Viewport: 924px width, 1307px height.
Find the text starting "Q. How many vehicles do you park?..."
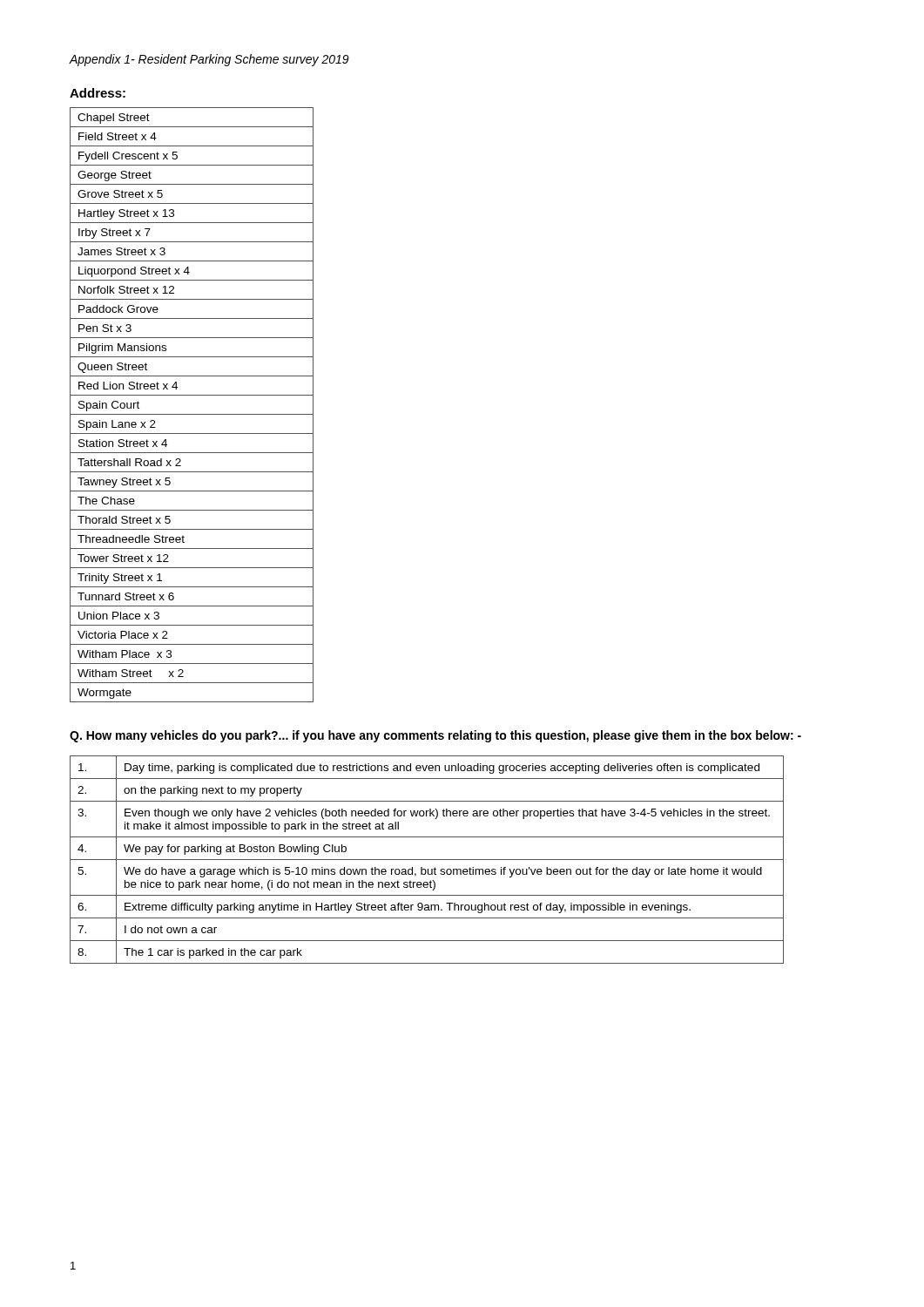coord(436,735)
